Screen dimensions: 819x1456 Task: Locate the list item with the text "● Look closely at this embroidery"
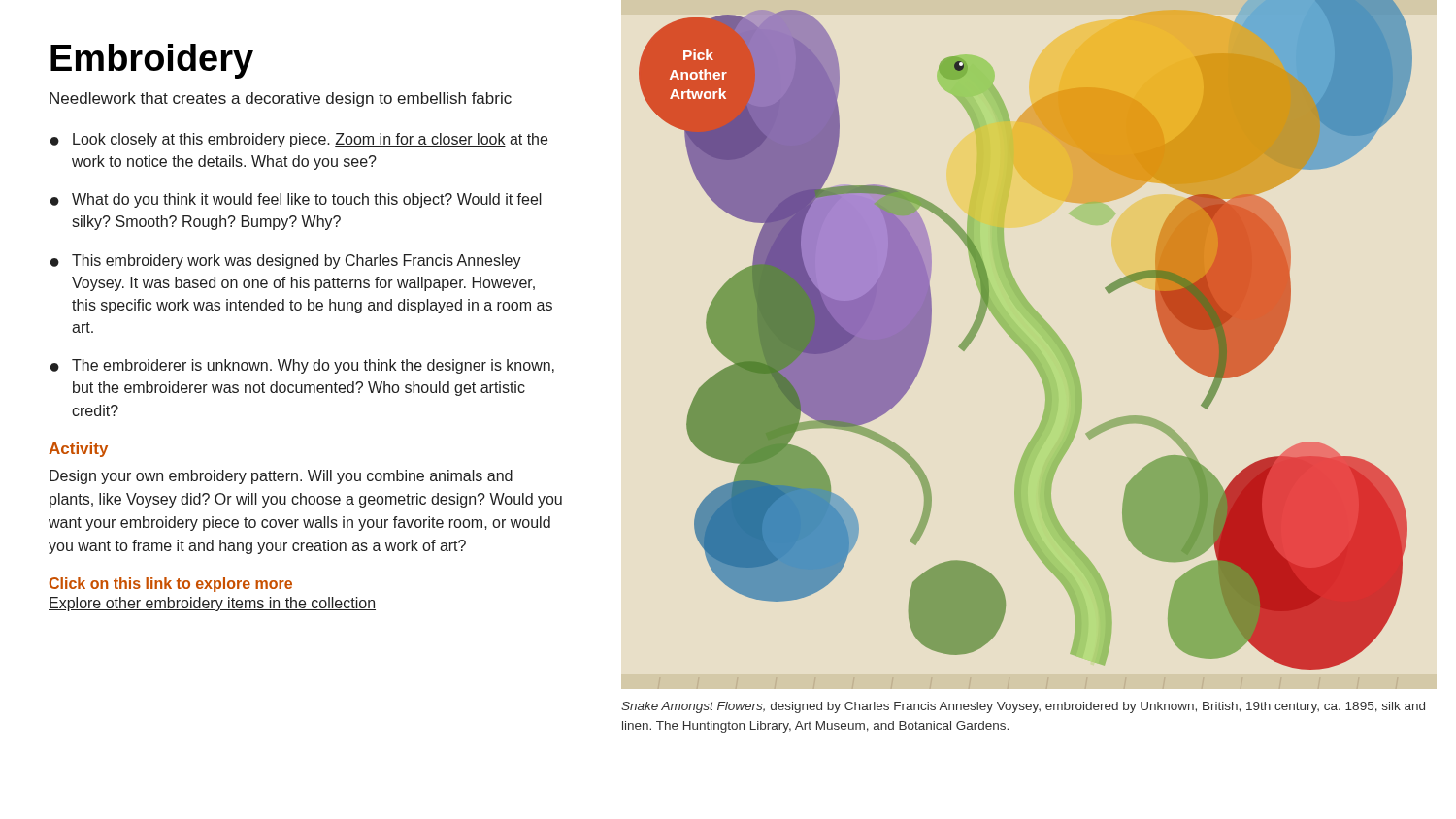tap(306, 150)
